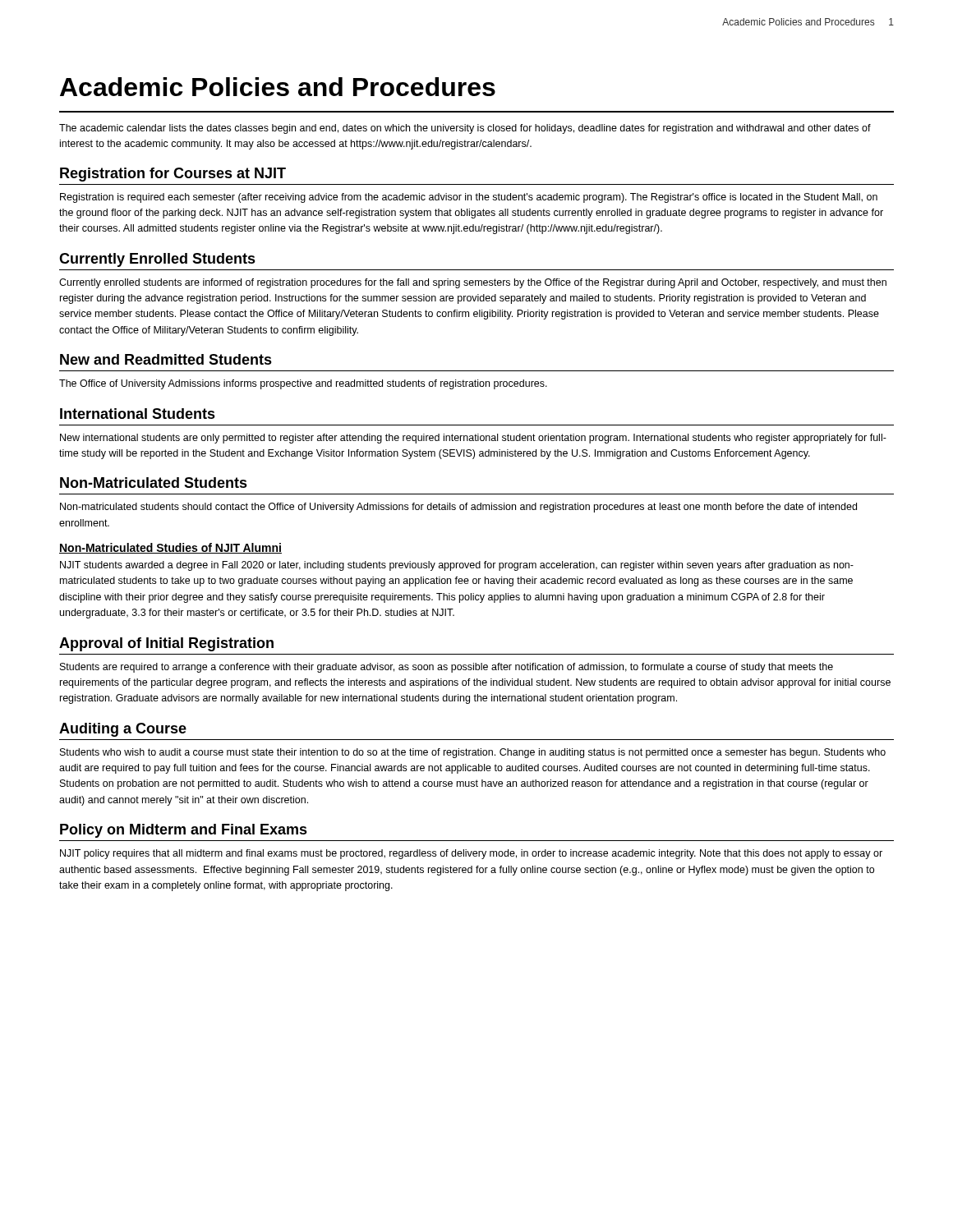Locate the passage starting "Currently Enrolled Students"
953x1232 pixels.
coord(157,258)
